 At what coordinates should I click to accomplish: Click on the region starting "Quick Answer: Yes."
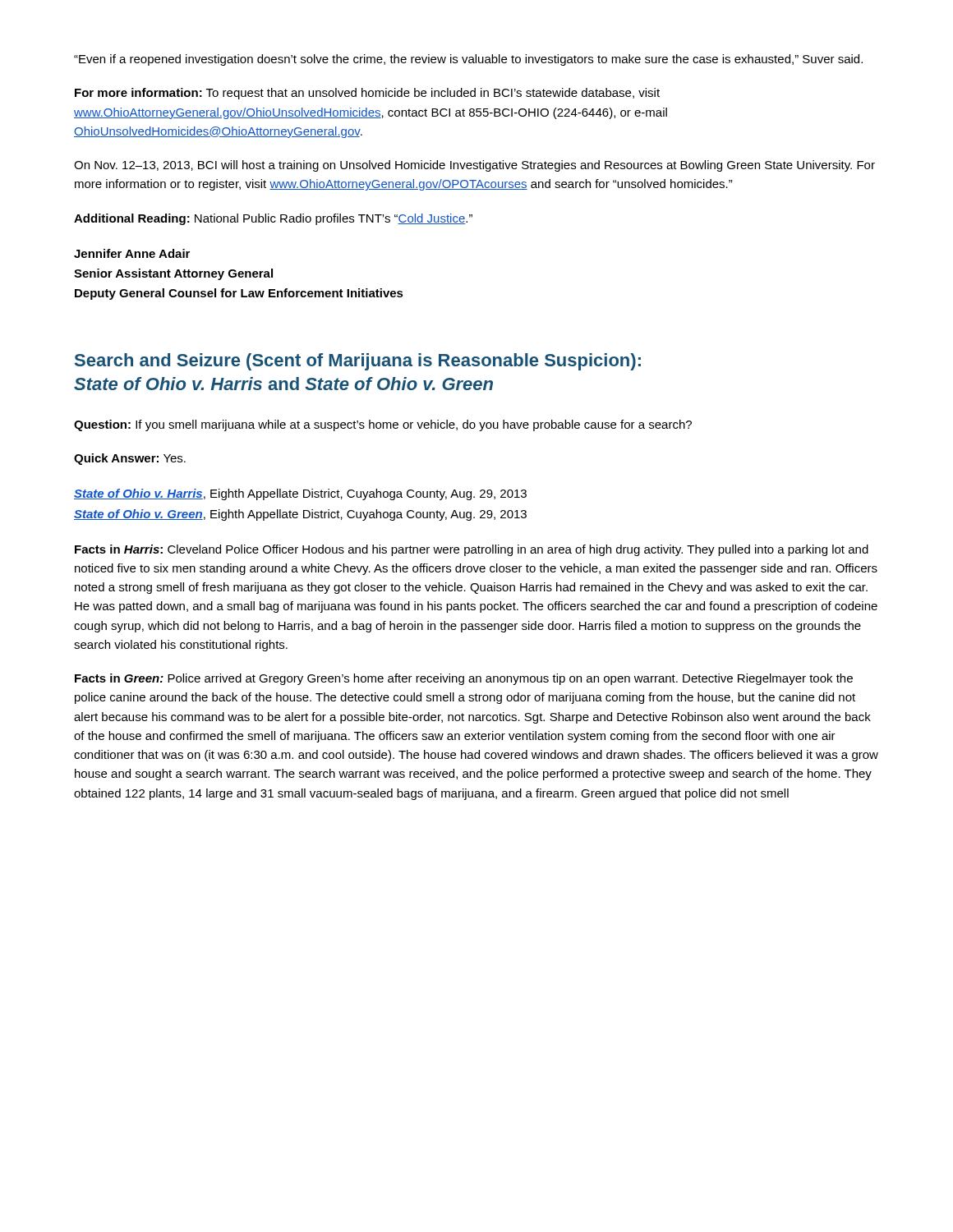pyautogui.click(x=130, y=458)
